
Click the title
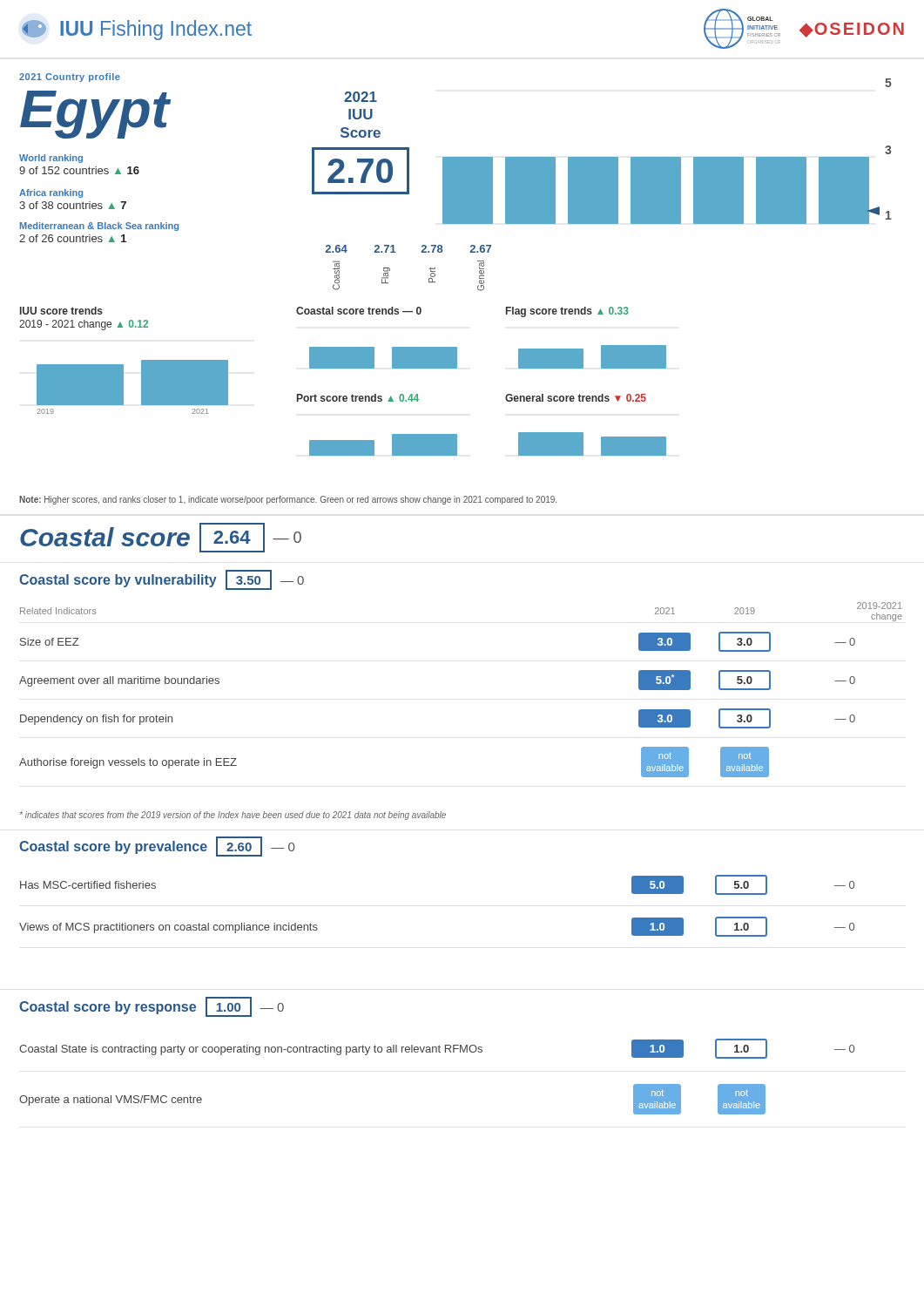[94, 109]
